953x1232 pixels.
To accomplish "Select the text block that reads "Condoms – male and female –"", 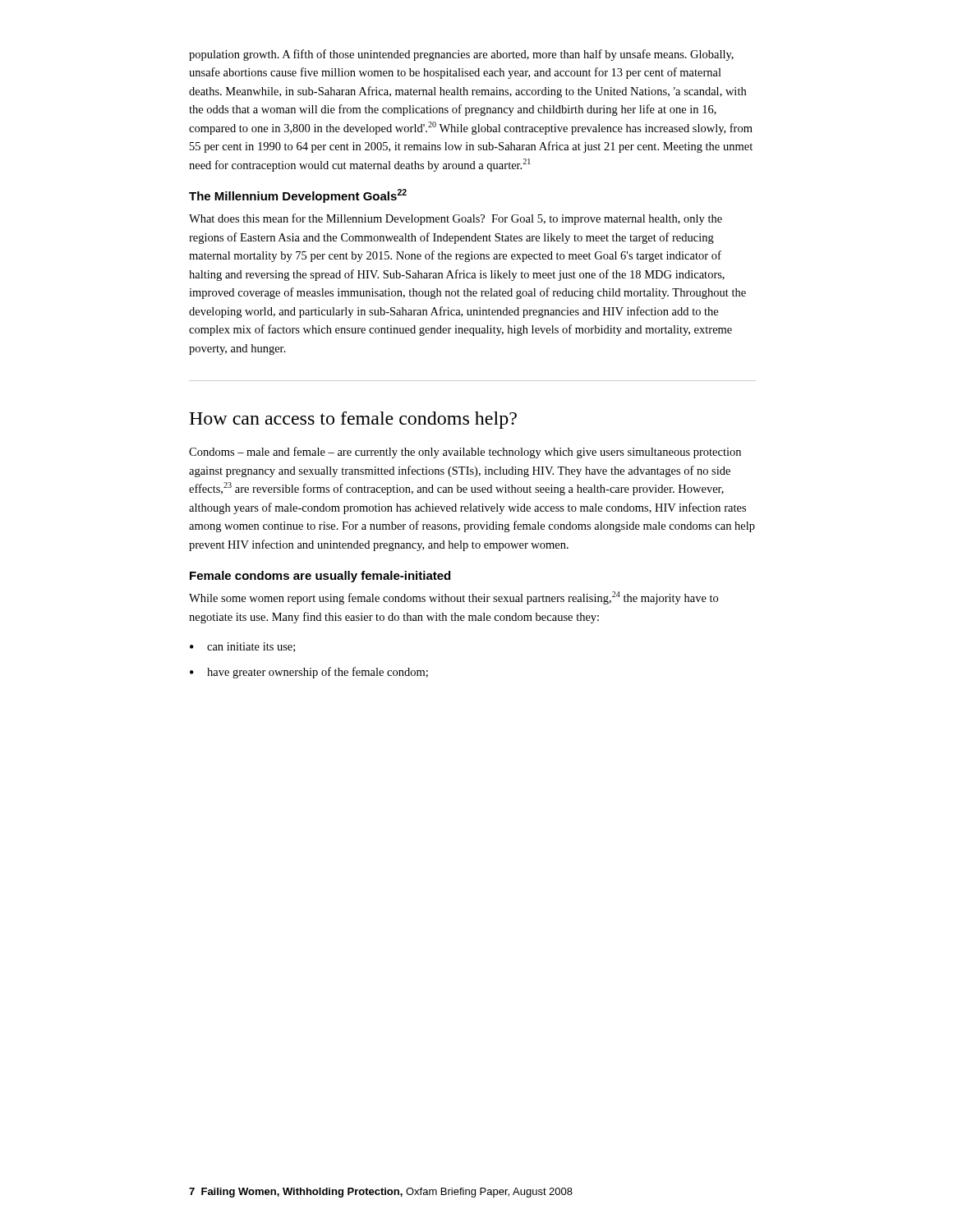I will [472, 498].
